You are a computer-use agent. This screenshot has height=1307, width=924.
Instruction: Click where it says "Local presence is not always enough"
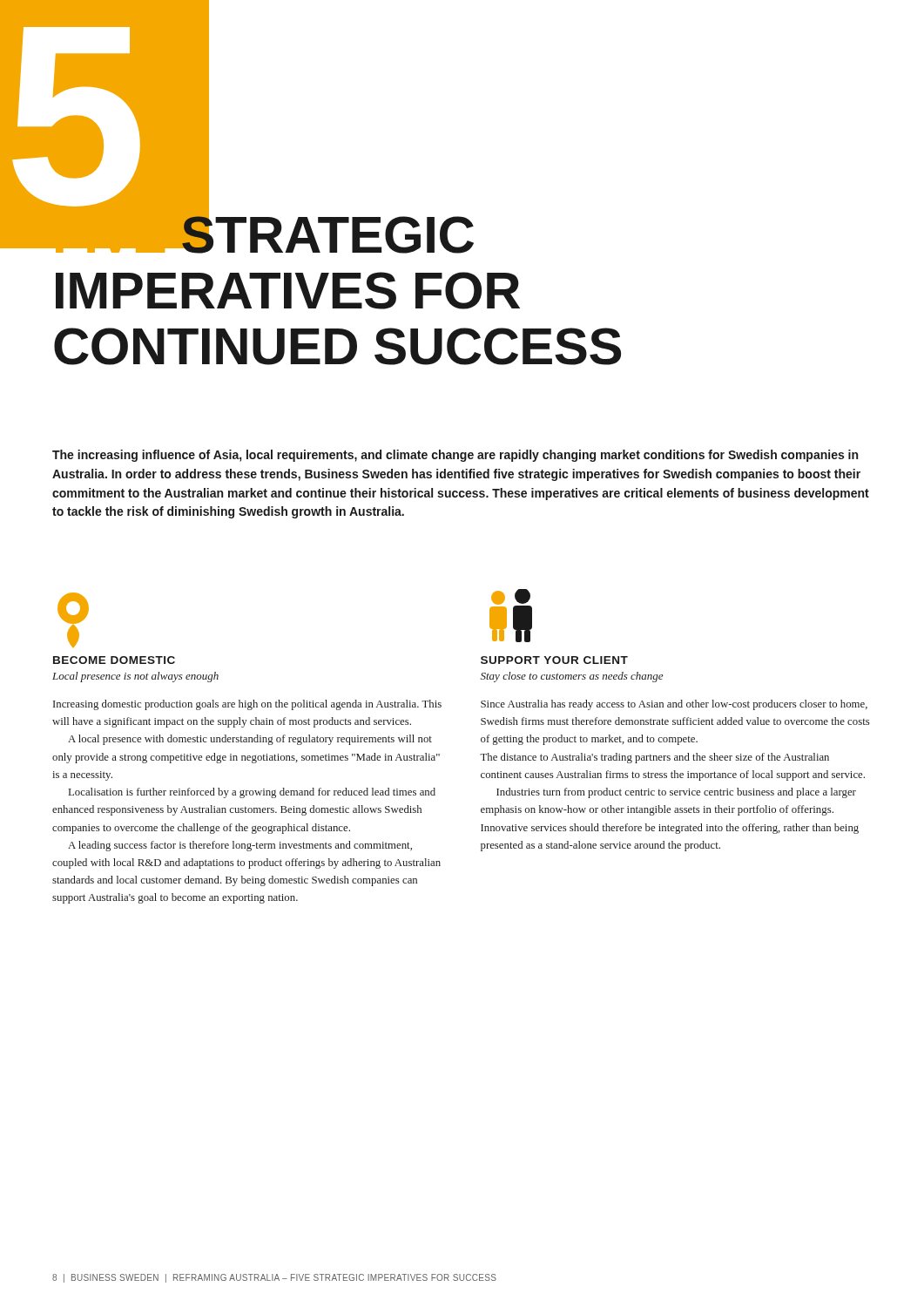point(136,676)
